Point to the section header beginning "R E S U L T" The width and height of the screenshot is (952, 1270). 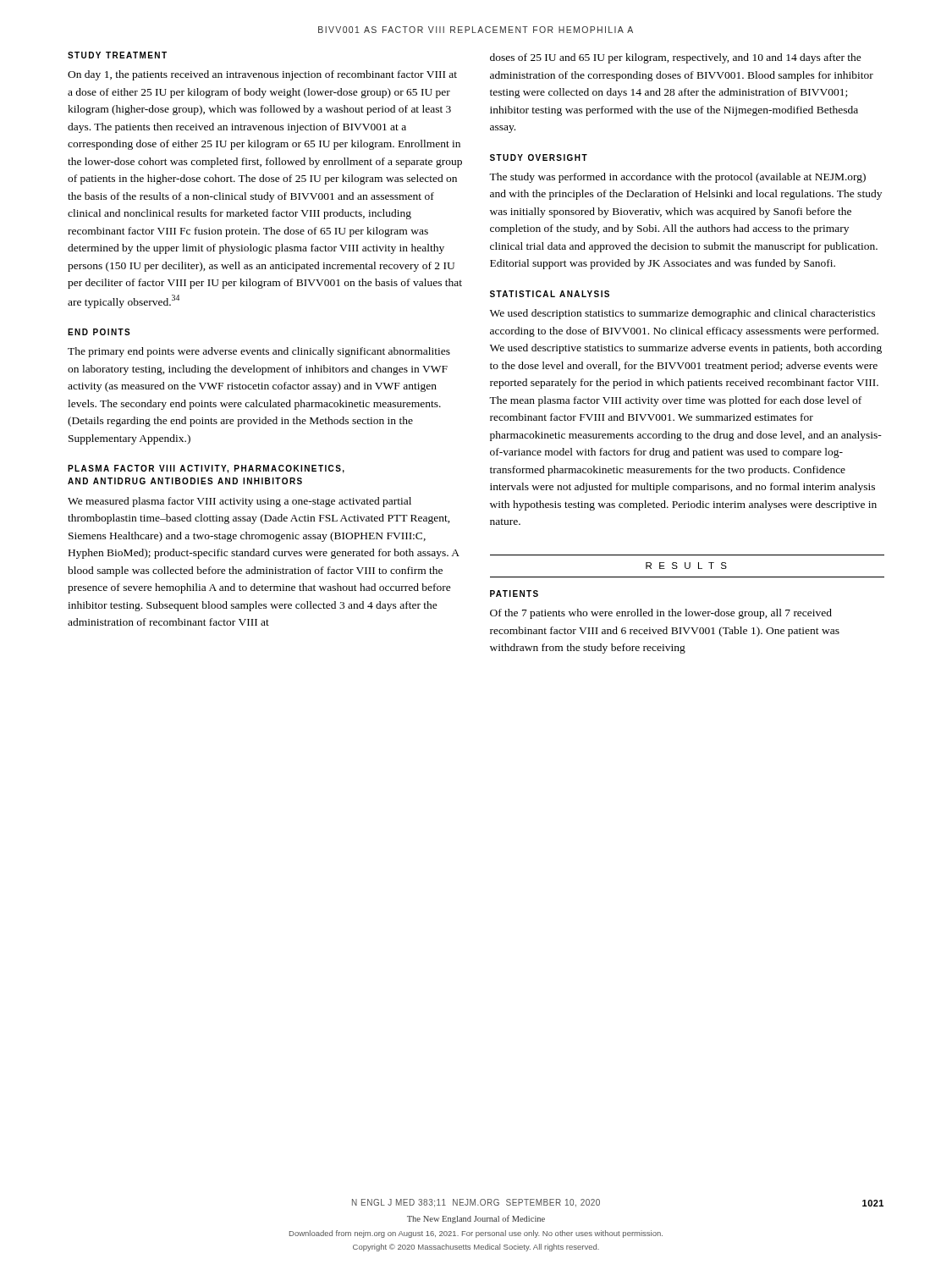687,565
